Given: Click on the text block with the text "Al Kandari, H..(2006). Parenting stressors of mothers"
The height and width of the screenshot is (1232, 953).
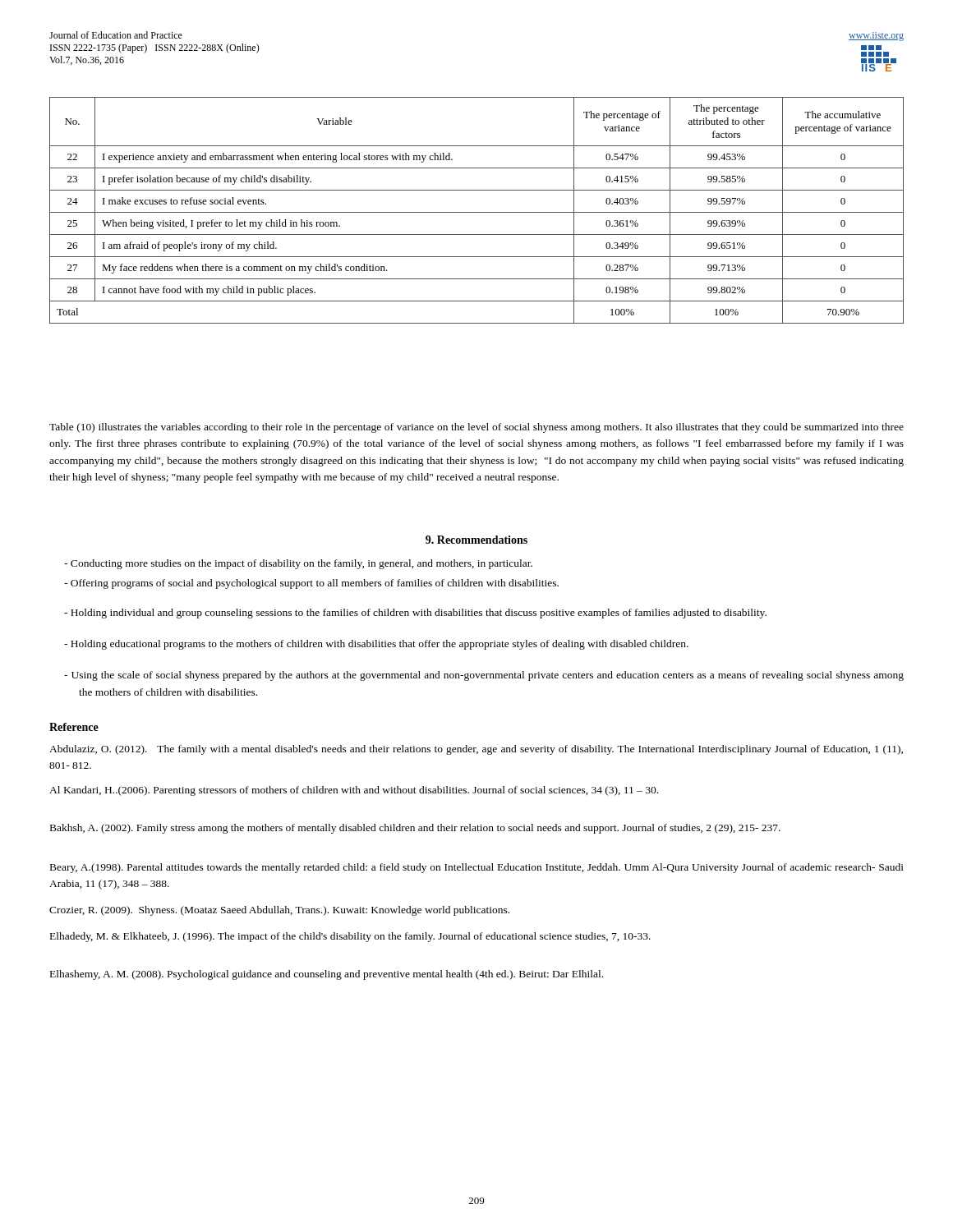Looking at the screenshot, I should (354, 790).
